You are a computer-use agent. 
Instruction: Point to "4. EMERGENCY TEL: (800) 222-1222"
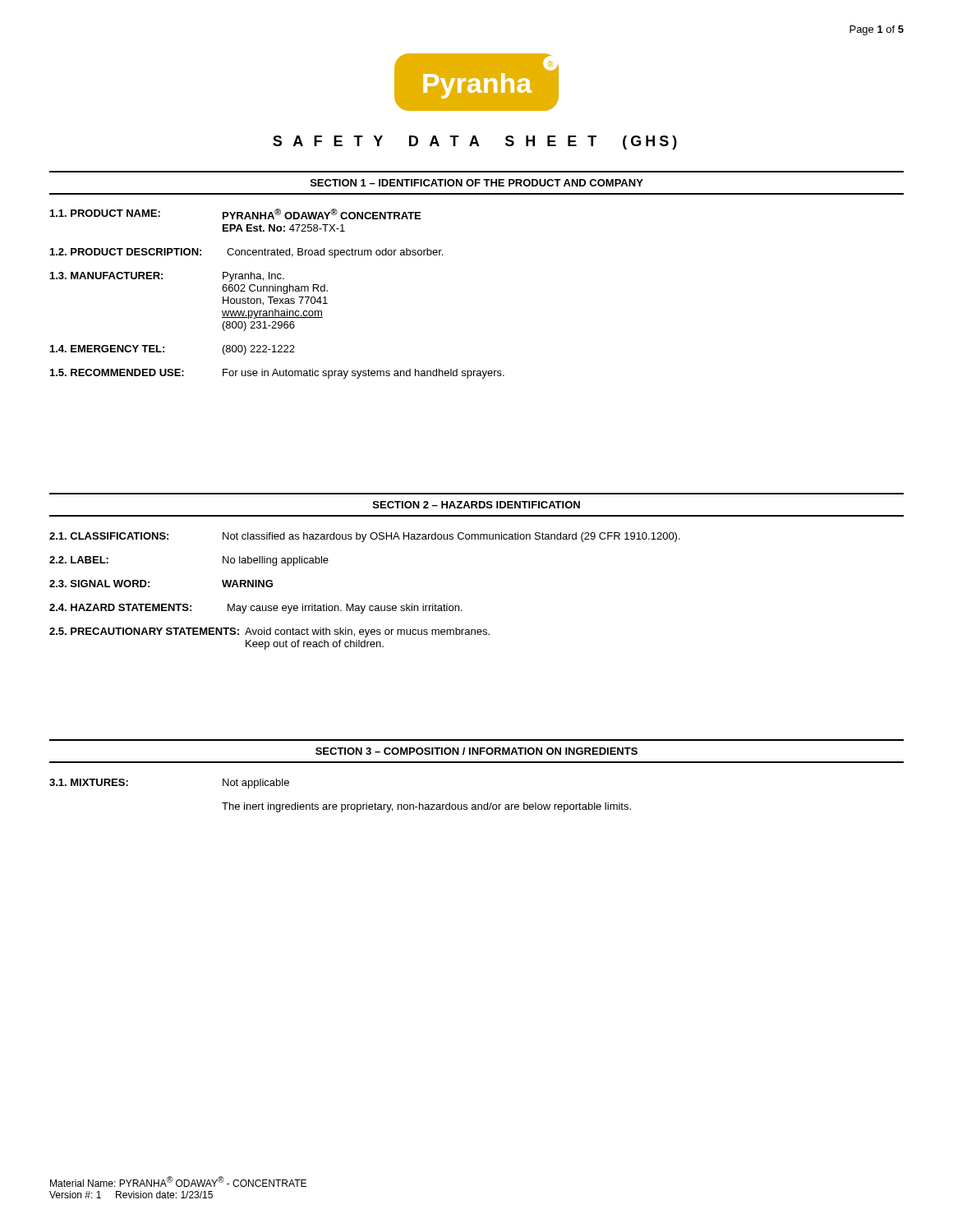click(x=172, y=349)
